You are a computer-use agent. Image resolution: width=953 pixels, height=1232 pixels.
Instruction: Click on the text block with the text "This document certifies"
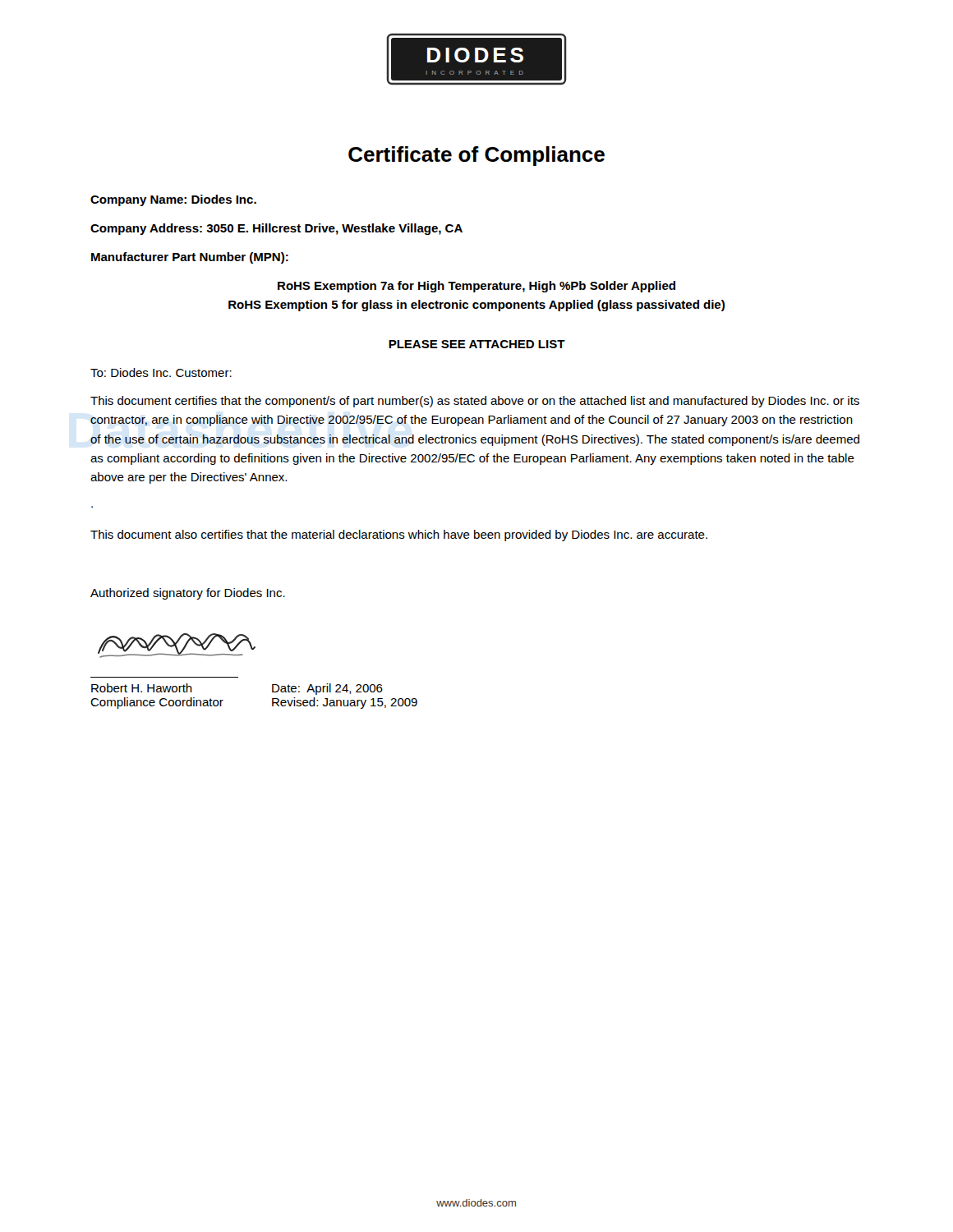coord(475,439)
